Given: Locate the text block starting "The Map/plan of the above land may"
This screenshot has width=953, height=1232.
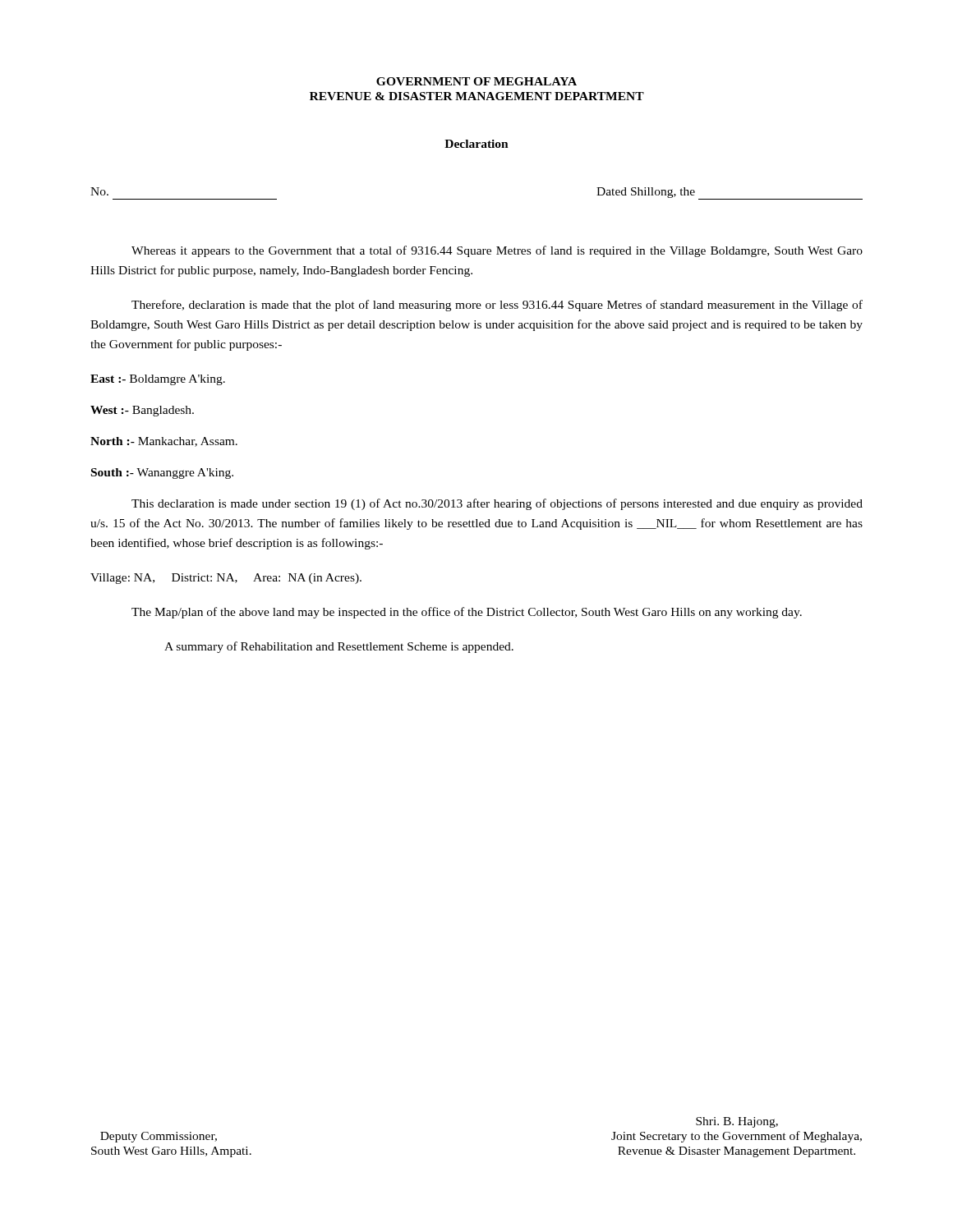Looking at the screenshot, I should [467, 612].
